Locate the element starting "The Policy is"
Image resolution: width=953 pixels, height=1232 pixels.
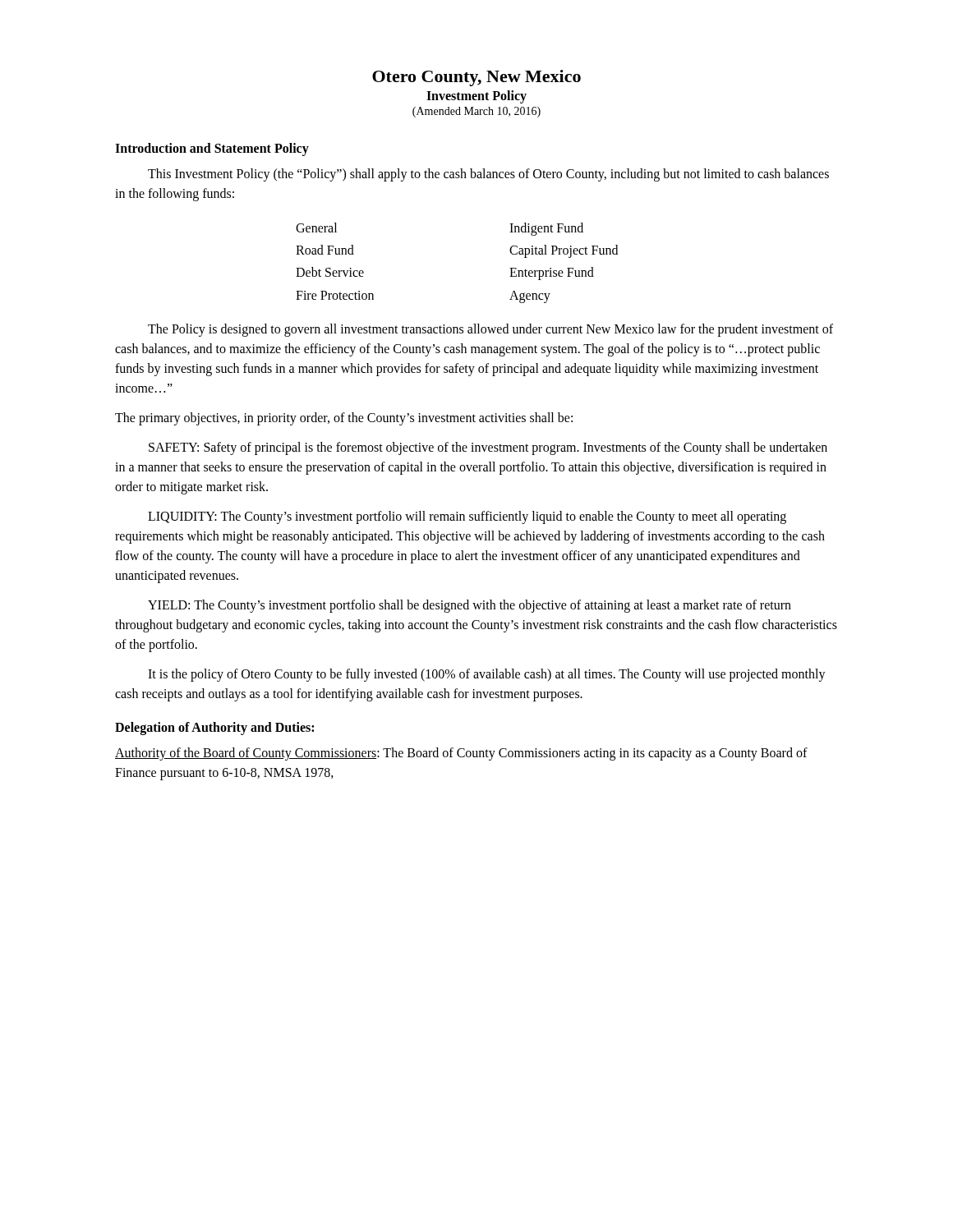point(474,358)
